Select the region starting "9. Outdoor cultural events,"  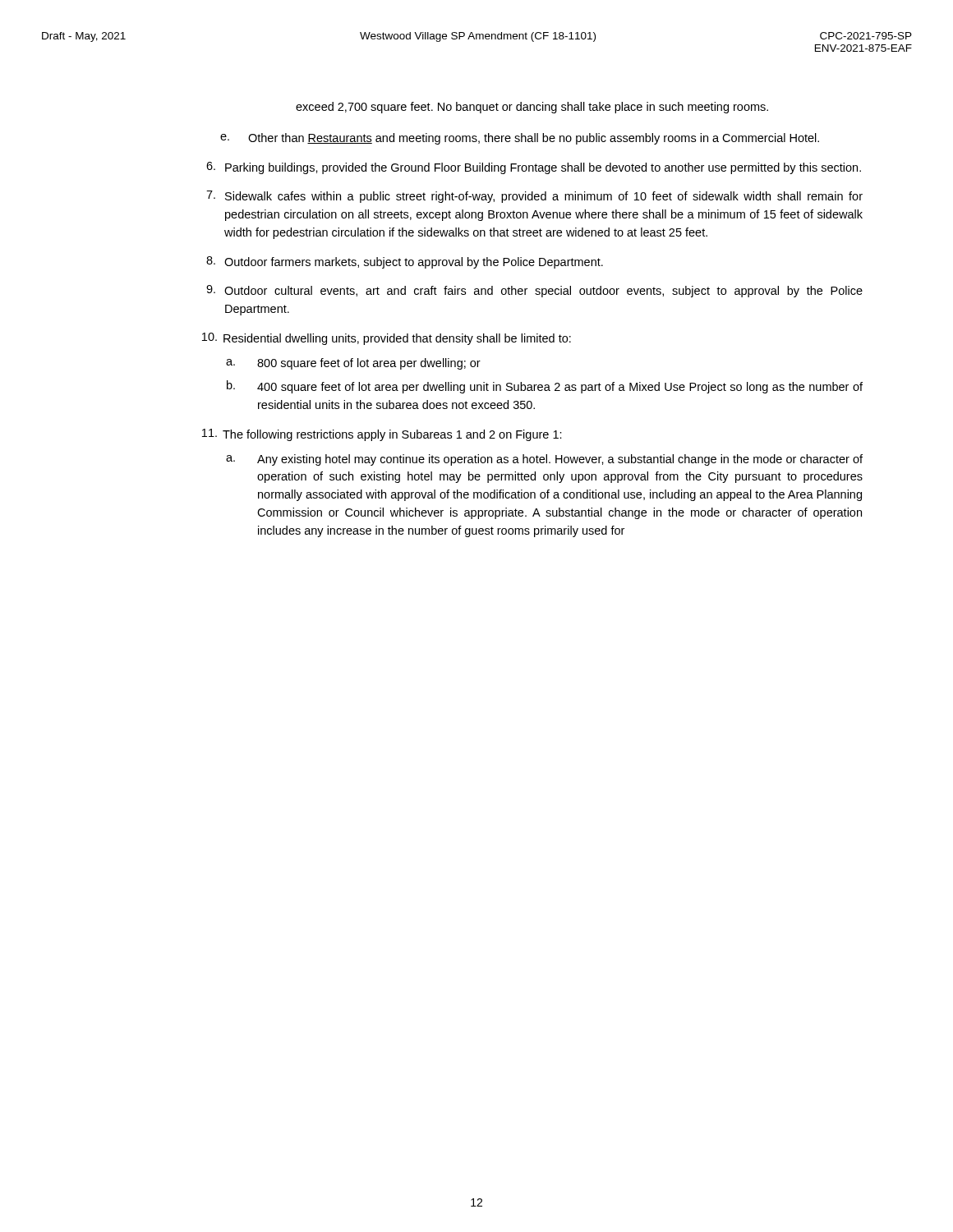point(524,301)
